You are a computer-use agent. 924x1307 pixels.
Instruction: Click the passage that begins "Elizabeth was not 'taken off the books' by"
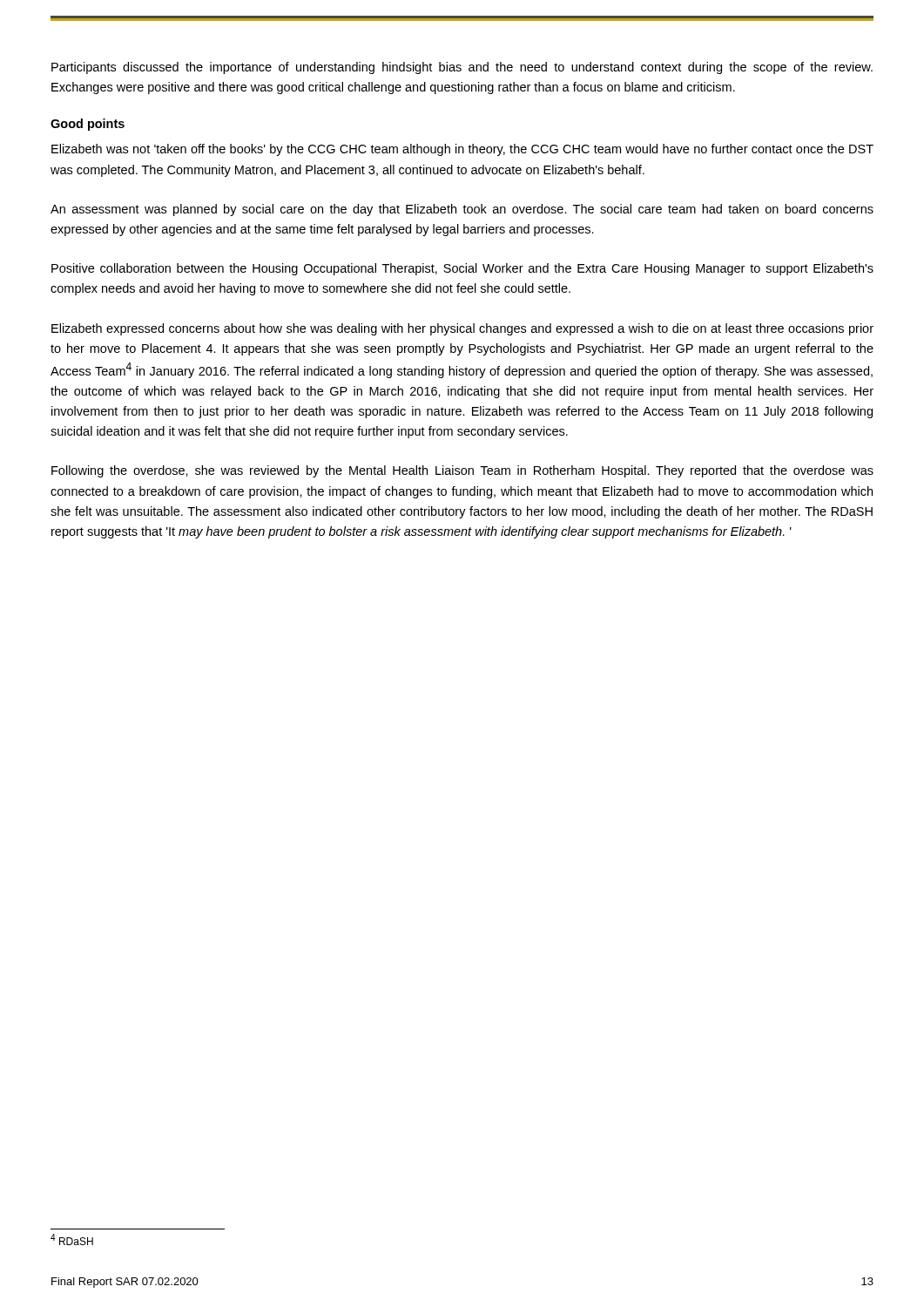[x=462, y=159]
